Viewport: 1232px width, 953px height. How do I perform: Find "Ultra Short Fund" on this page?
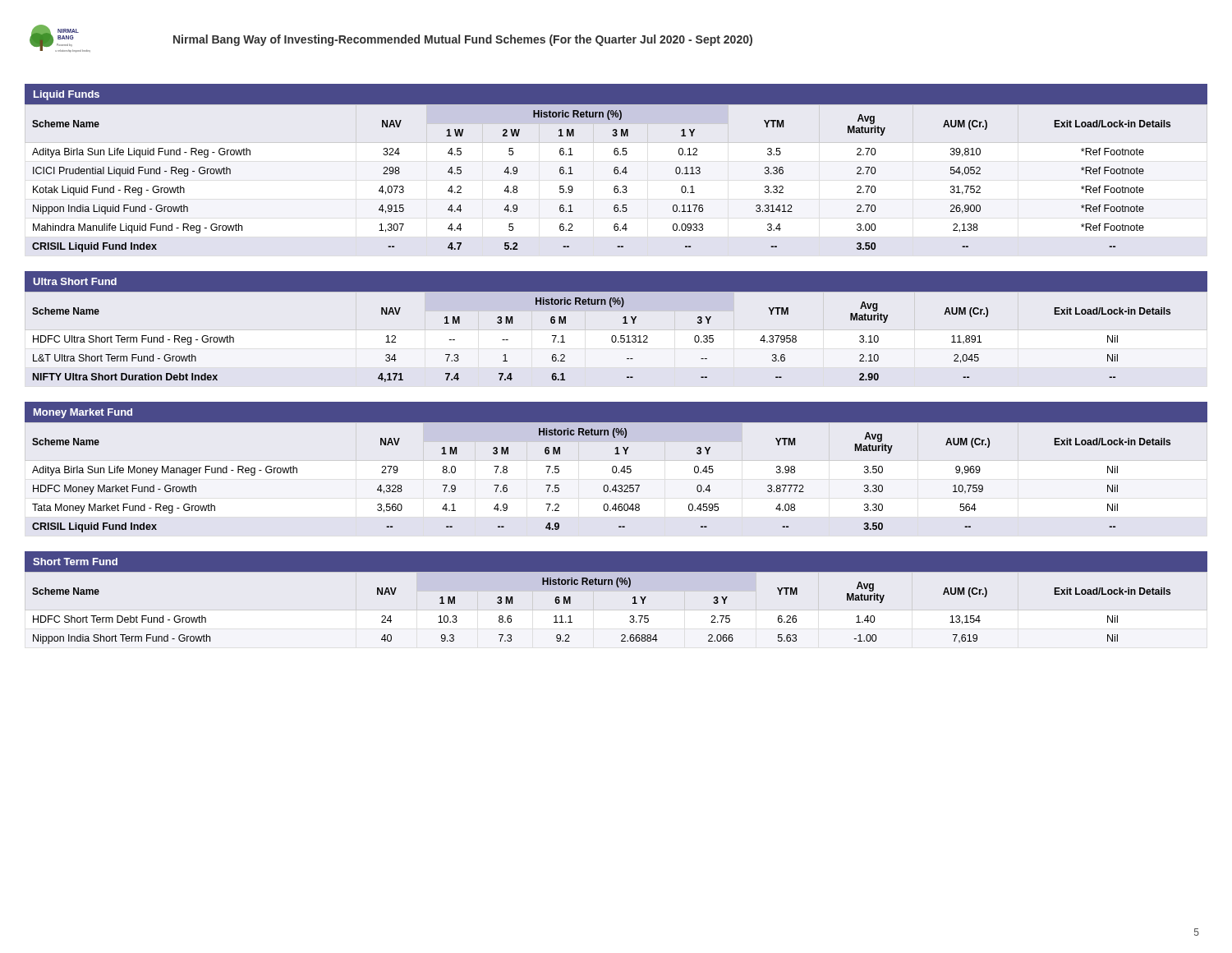(75, 281)
